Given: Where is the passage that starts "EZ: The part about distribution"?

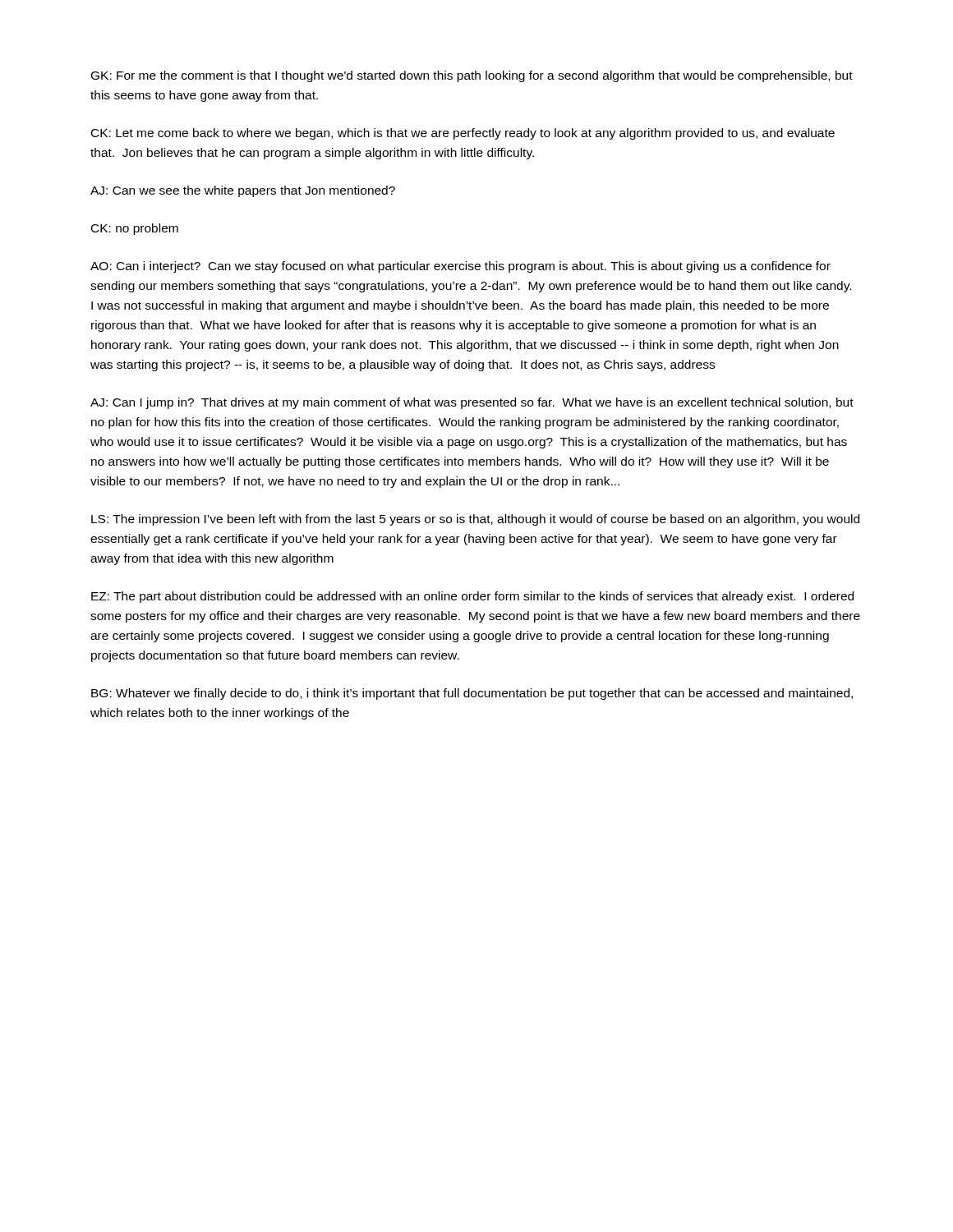Looking at the screenshot, I should click(475, 626).
